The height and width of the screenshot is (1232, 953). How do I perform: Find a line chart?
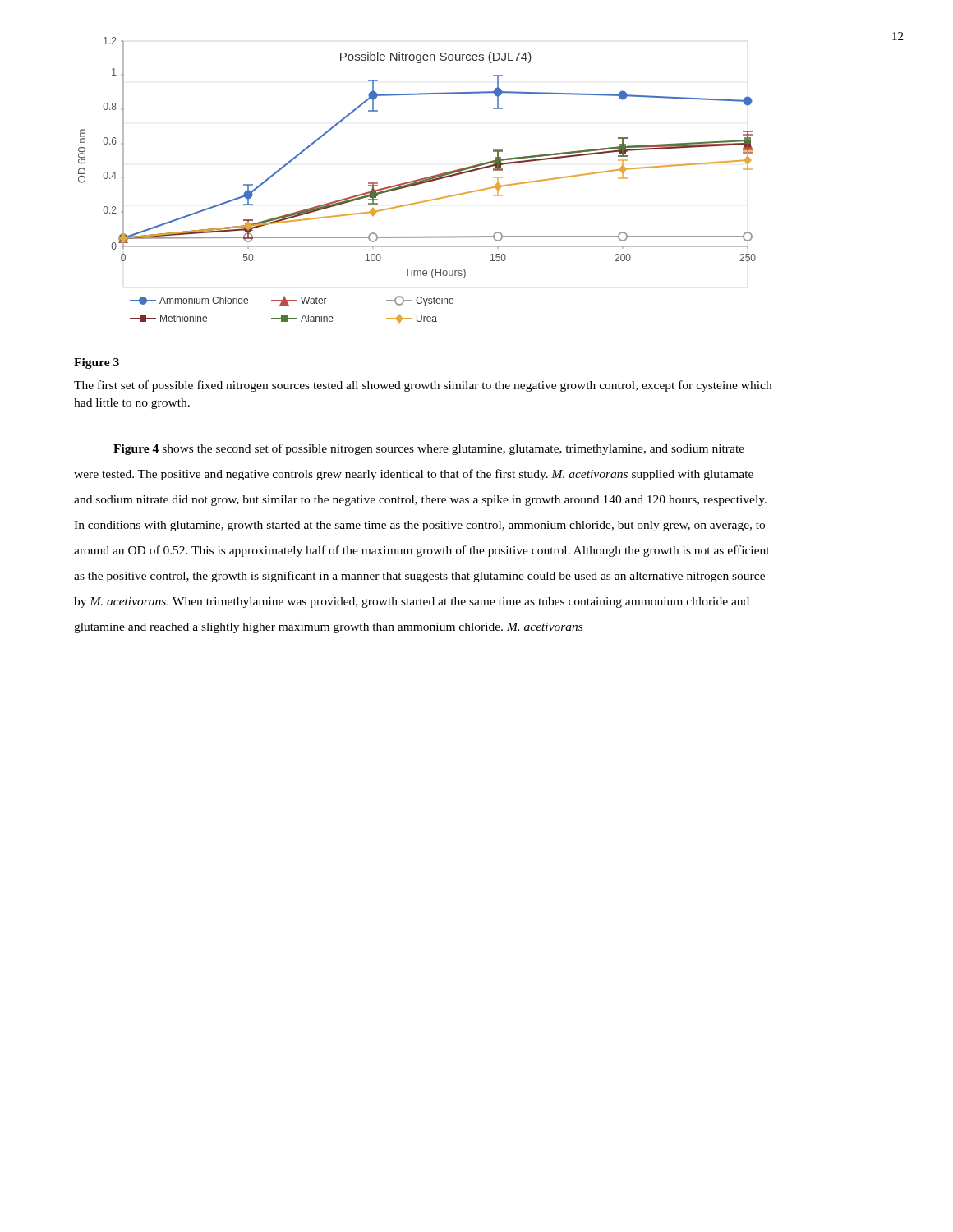point(423,186)
